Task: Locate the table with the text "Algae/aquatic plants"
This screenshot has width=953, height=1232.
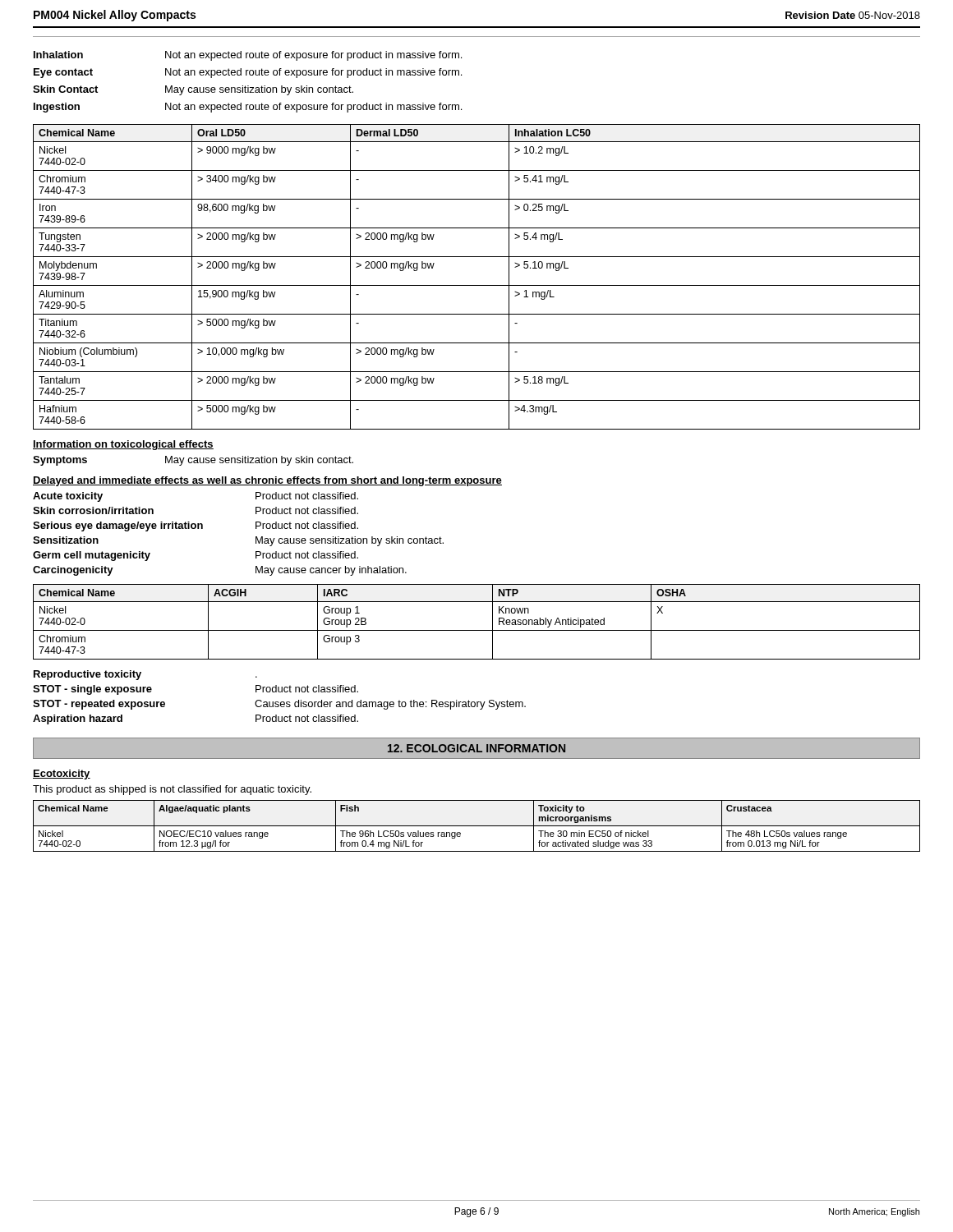Action: point(476,826)
